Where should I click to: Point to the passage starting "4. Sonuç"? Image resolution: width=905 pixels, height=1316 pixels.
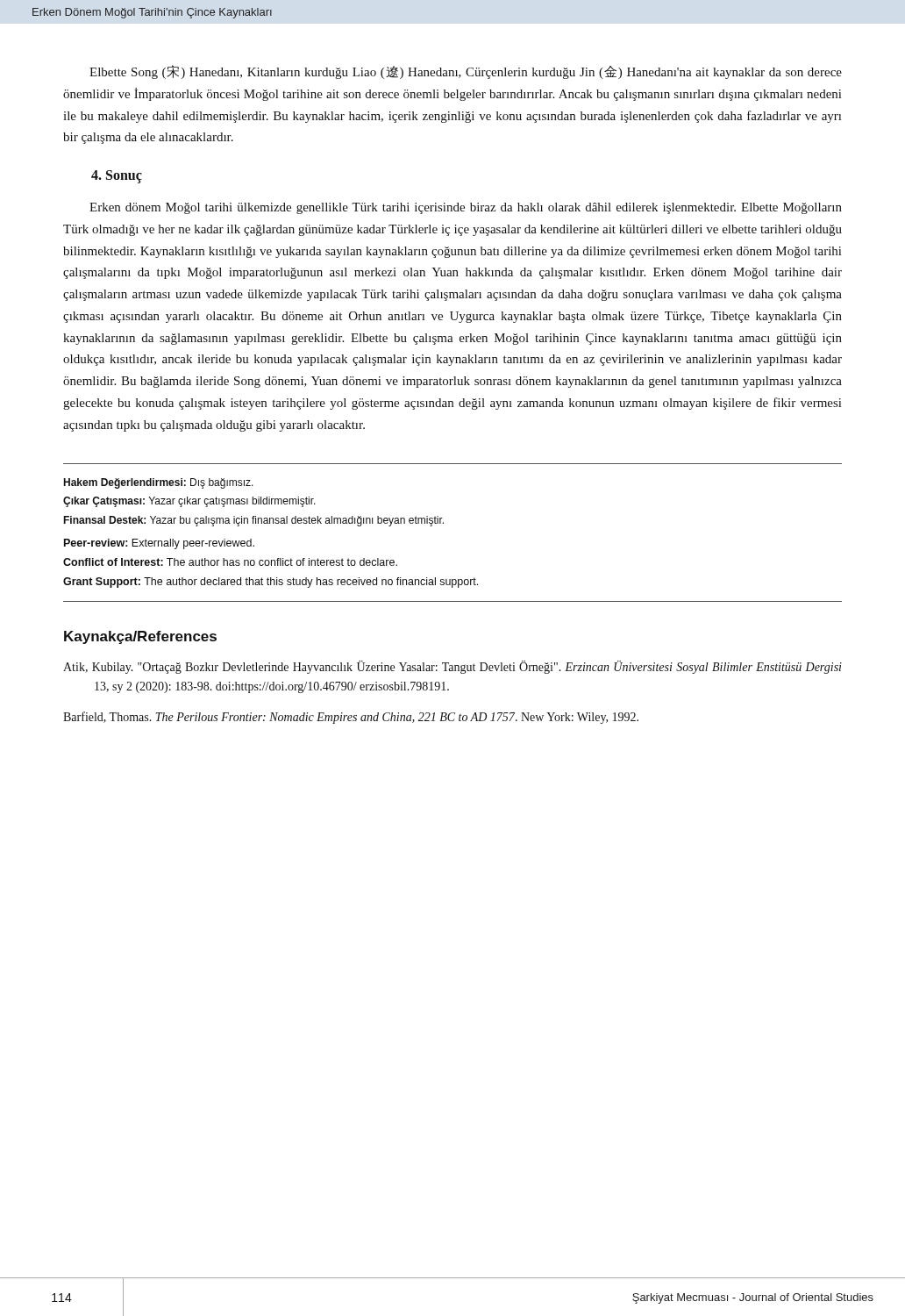click(x=117, y=175)
